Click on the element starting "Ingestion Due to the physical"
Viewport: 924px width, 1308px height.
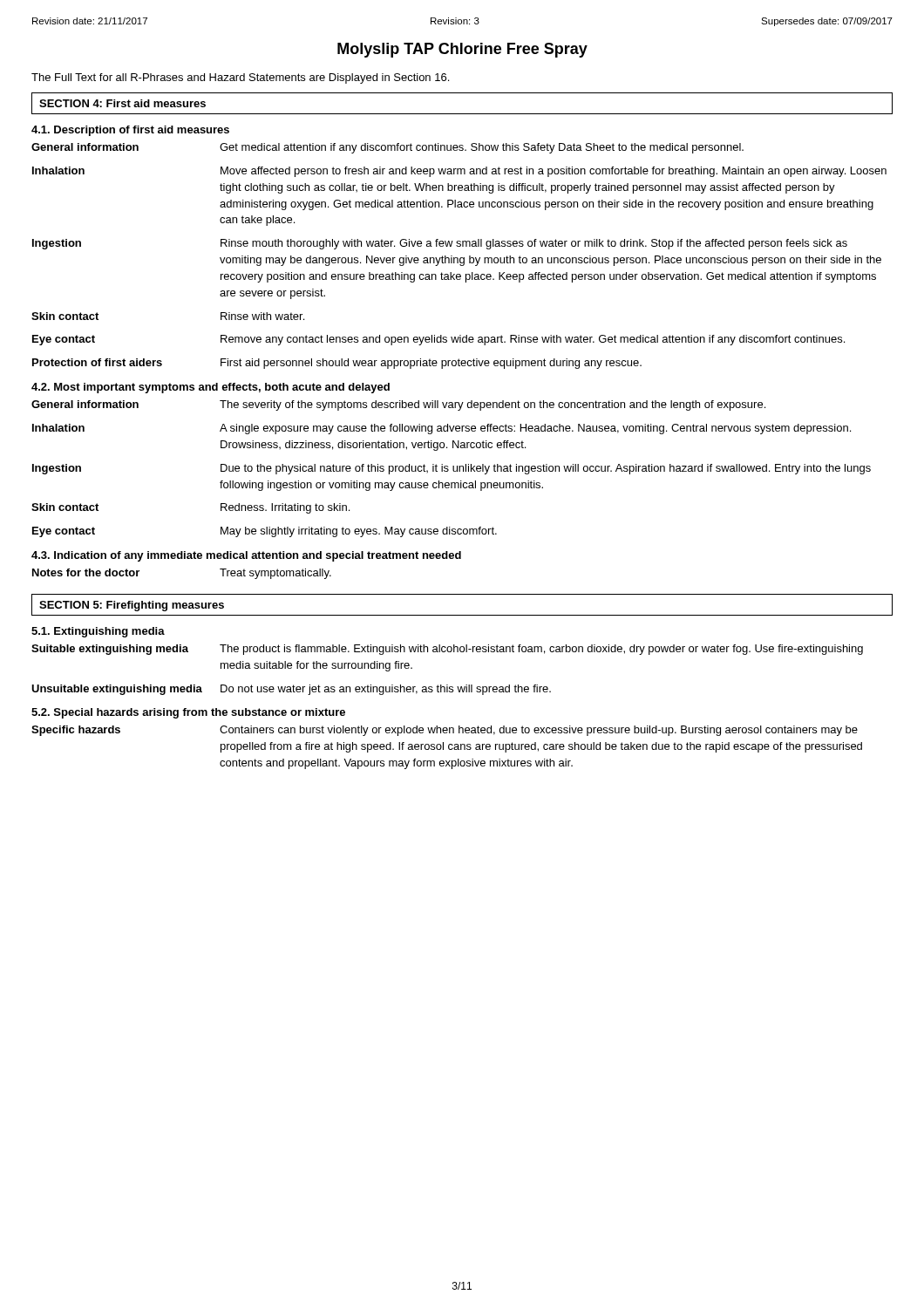(x=462, y=477)
